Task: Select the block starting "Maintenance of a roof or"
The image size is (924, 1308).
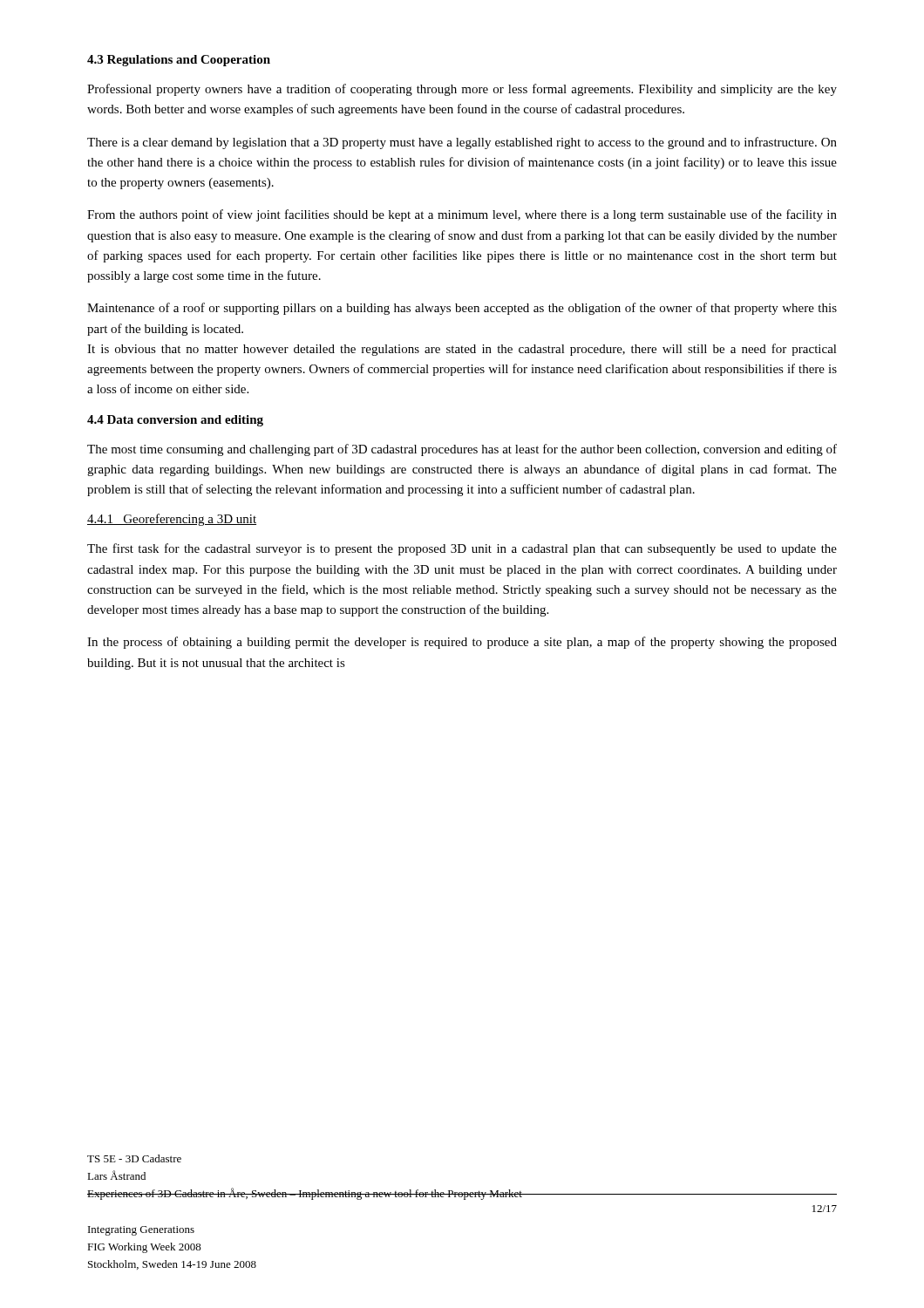Action: tap(462, 349)
